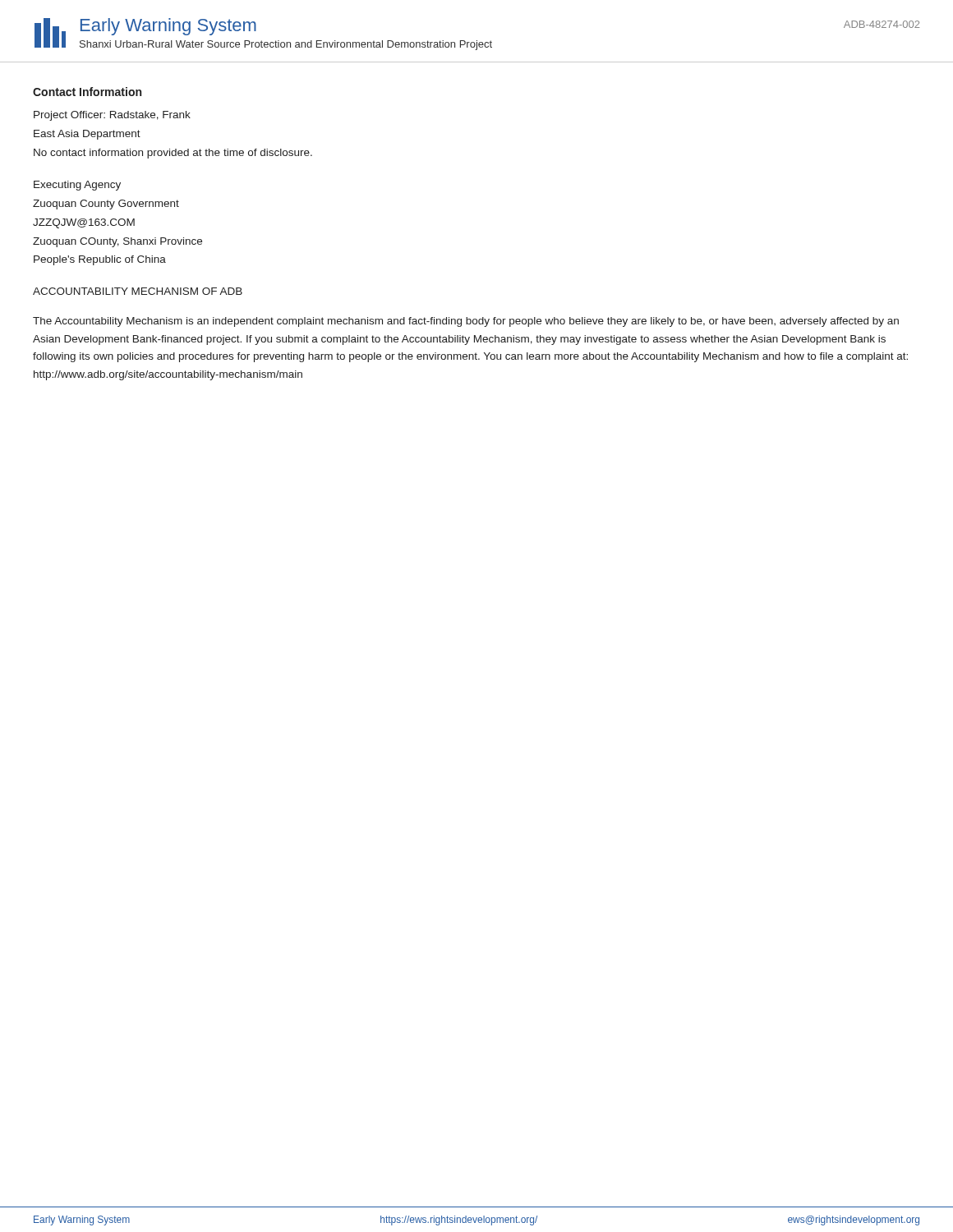Point to the element starting "The Accountability Mechanism is an independent complaint mechanism"
The height and width of the screenshot is (1232, 953).
pyautogui.click(x=471, y=348)
